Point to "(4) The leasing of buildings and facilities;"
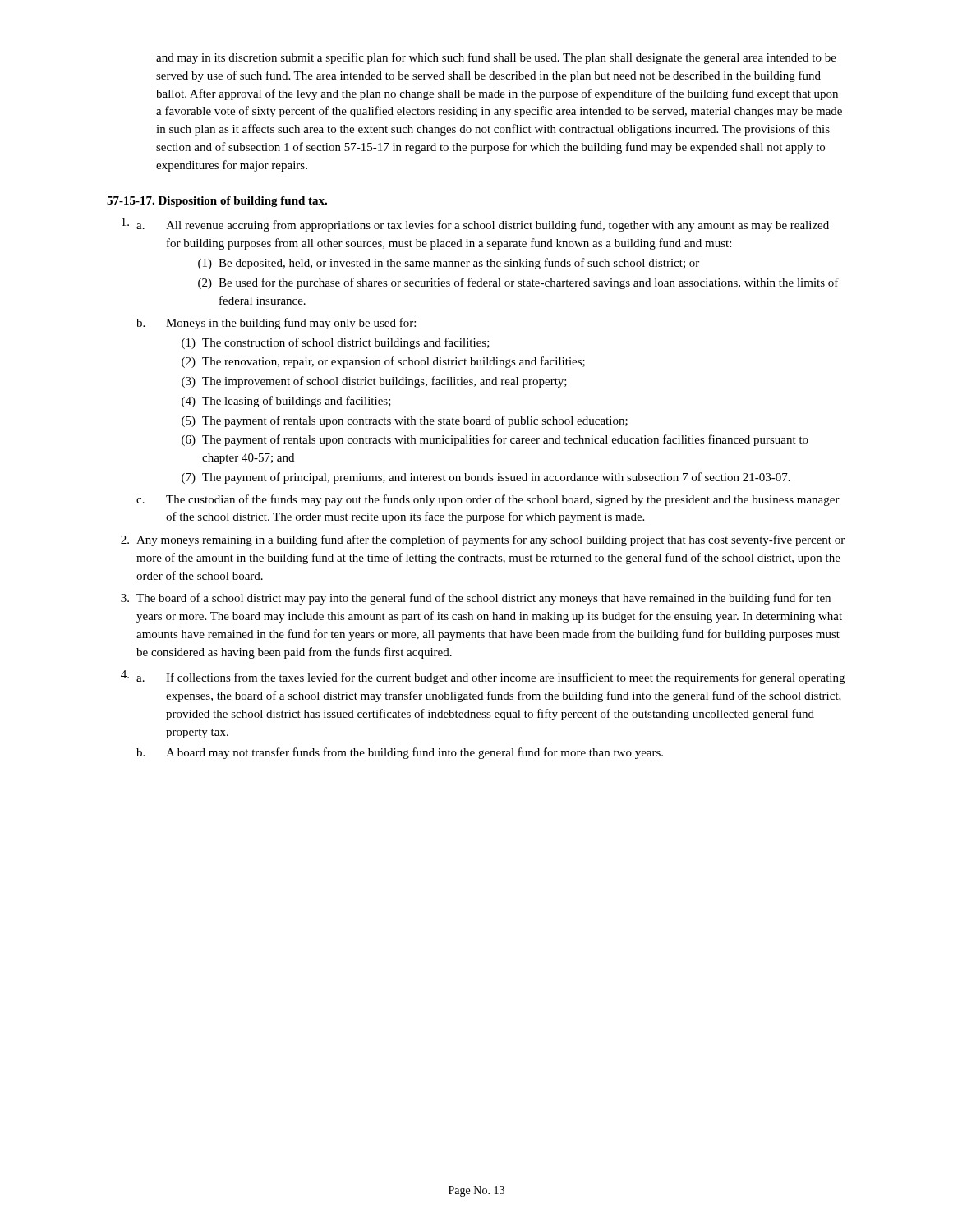 pyautogui.click(x=286, y=402)
